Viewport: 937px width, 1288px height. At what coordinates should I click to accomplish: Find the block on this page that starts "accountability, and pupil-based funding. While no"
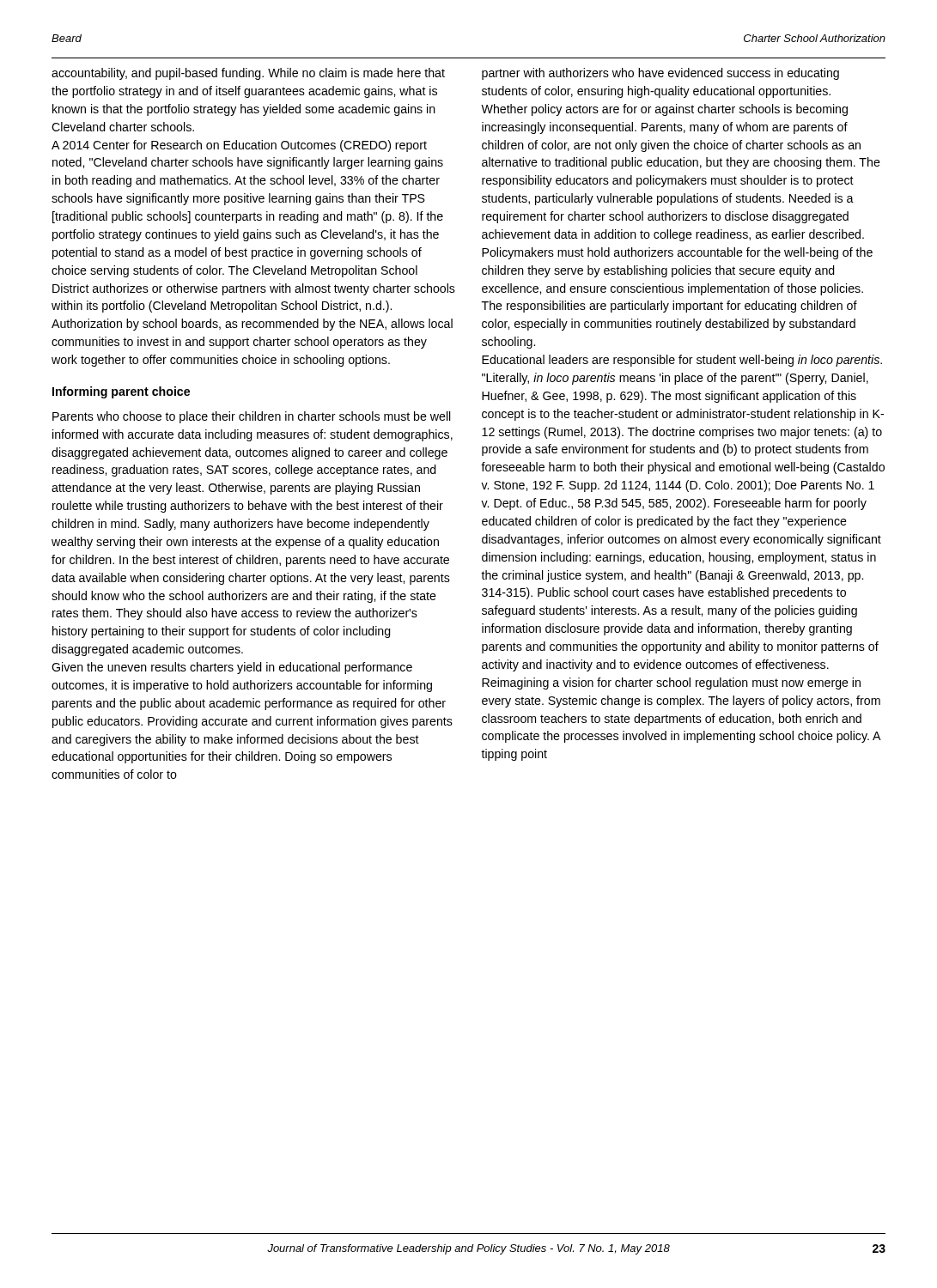click(254, 424)
